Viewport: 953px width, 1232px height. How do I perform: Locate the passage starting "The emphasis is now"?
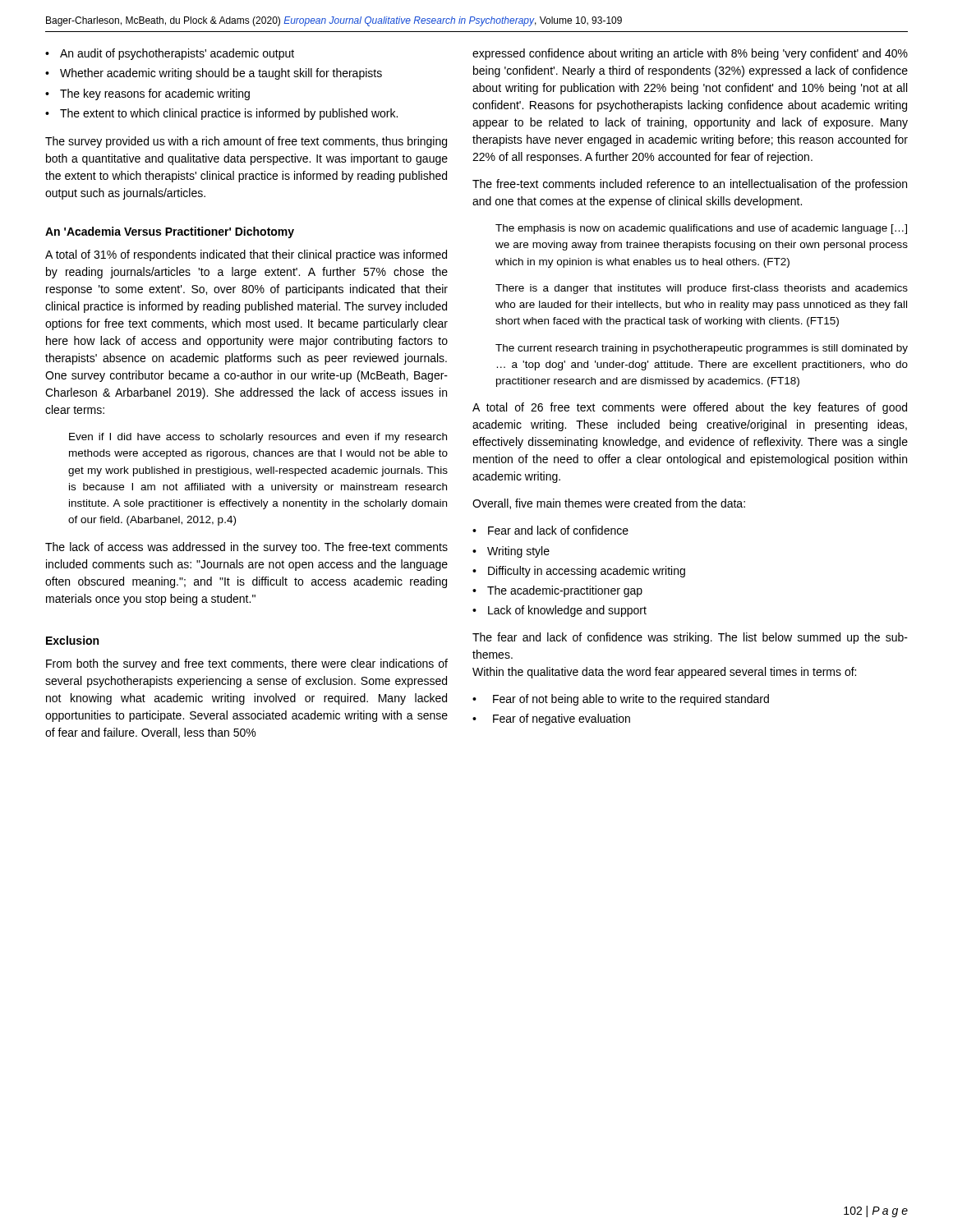702,245
